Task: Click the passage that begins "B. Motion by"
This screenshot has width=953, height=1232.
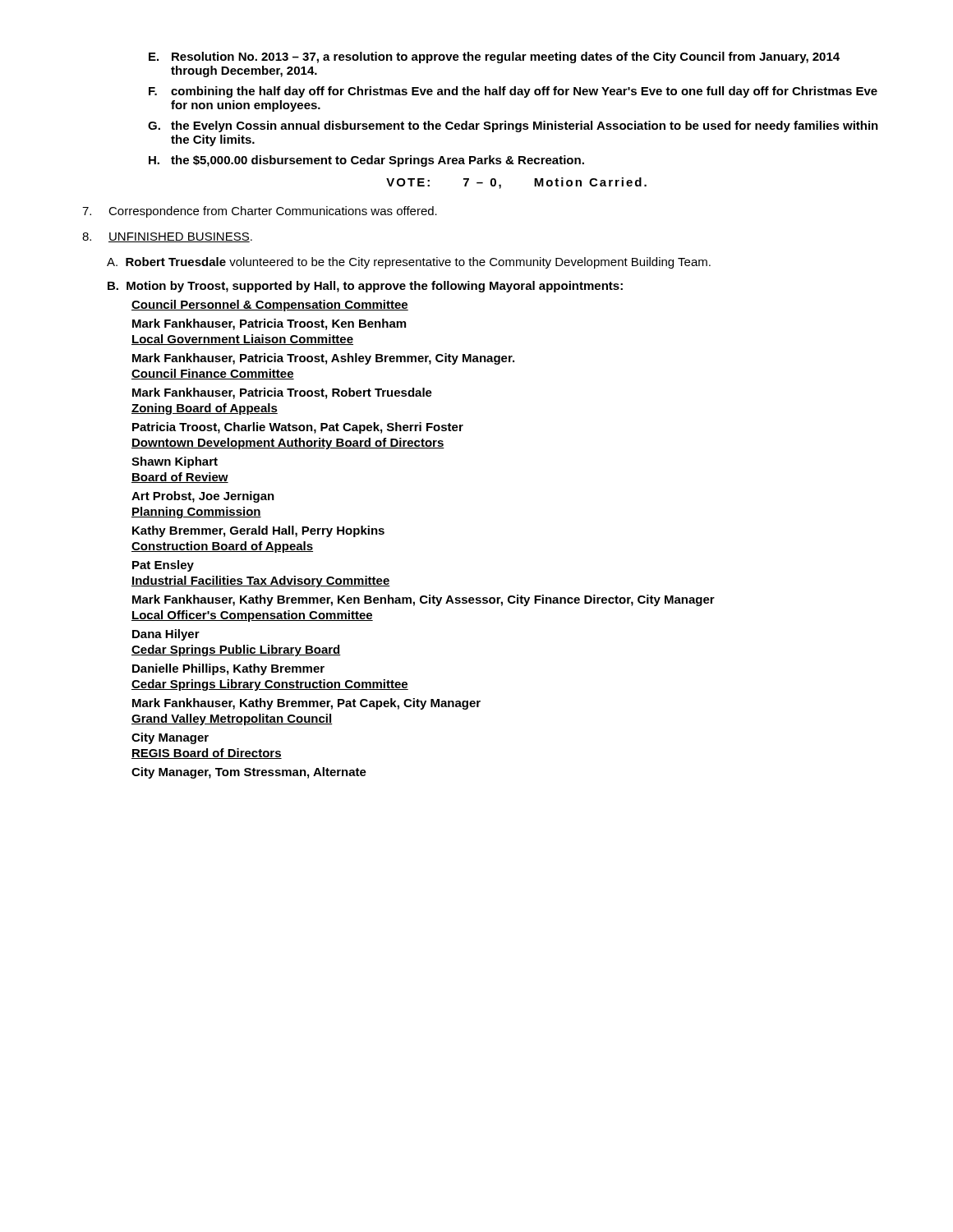Action: 365,287
